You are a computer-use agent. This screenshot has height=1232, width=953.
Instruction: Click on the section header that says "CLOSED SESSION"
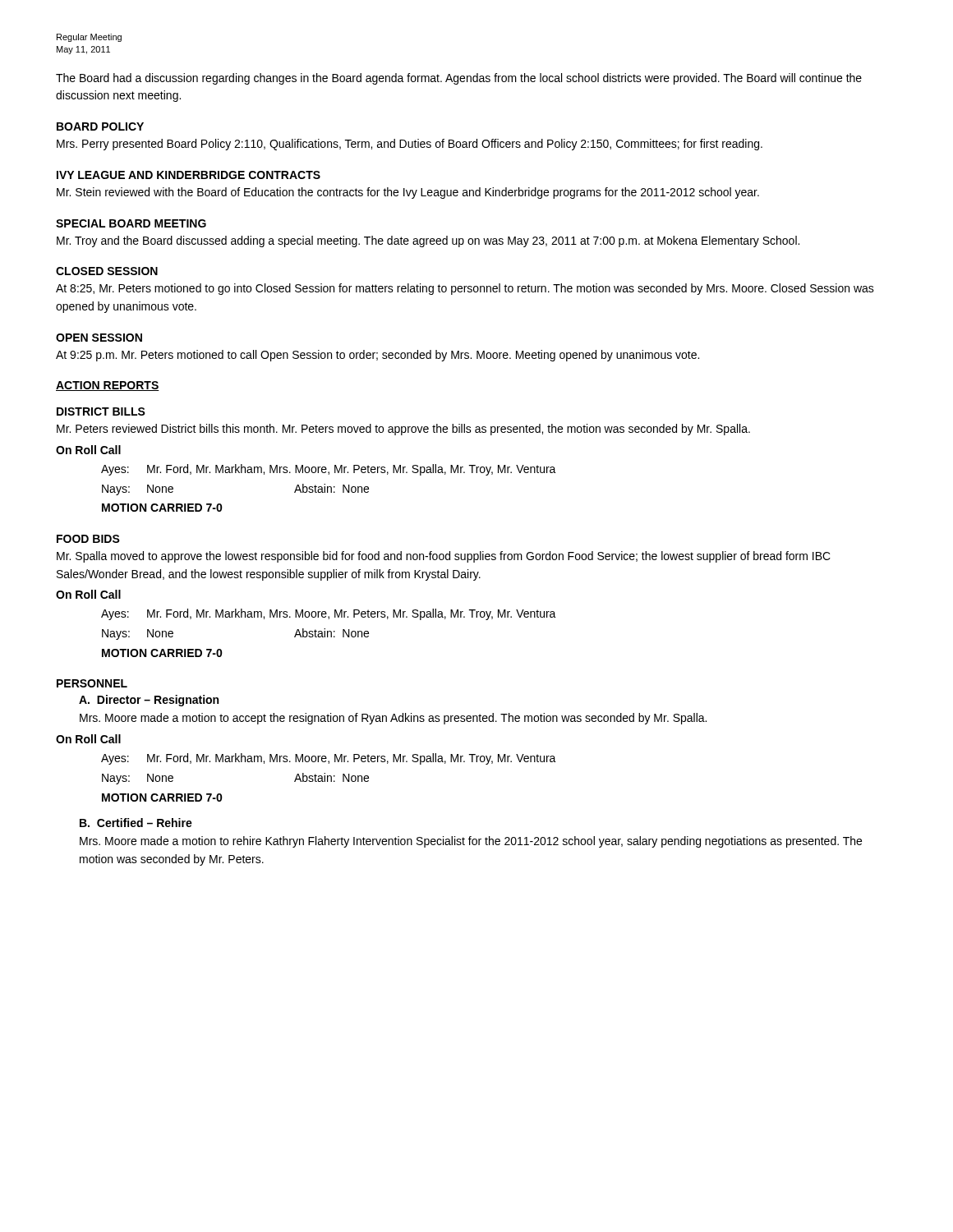click(x=107, y=271)
